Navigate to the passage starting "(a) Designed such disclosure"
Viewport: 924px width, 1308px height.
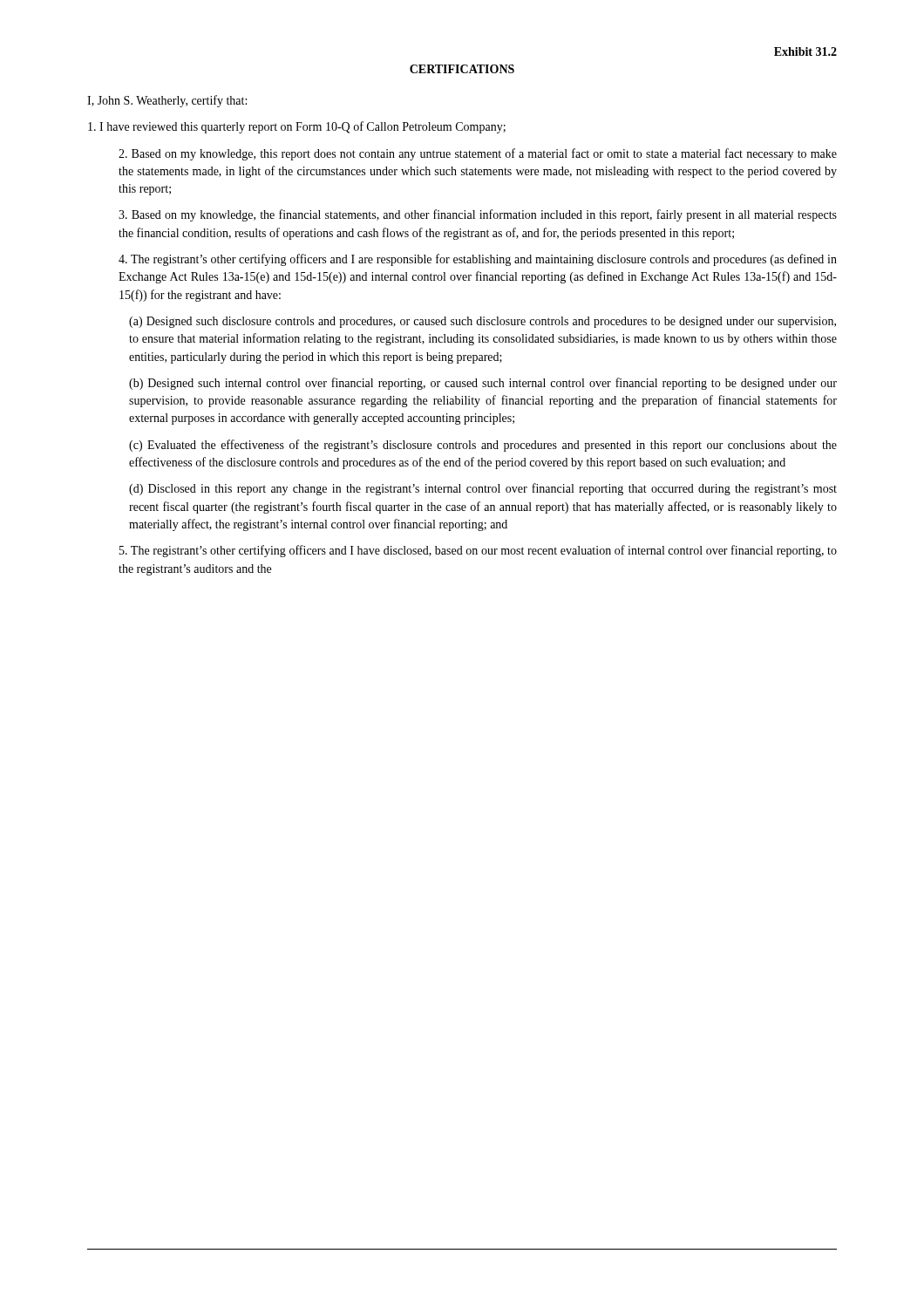tap(483, 339)
